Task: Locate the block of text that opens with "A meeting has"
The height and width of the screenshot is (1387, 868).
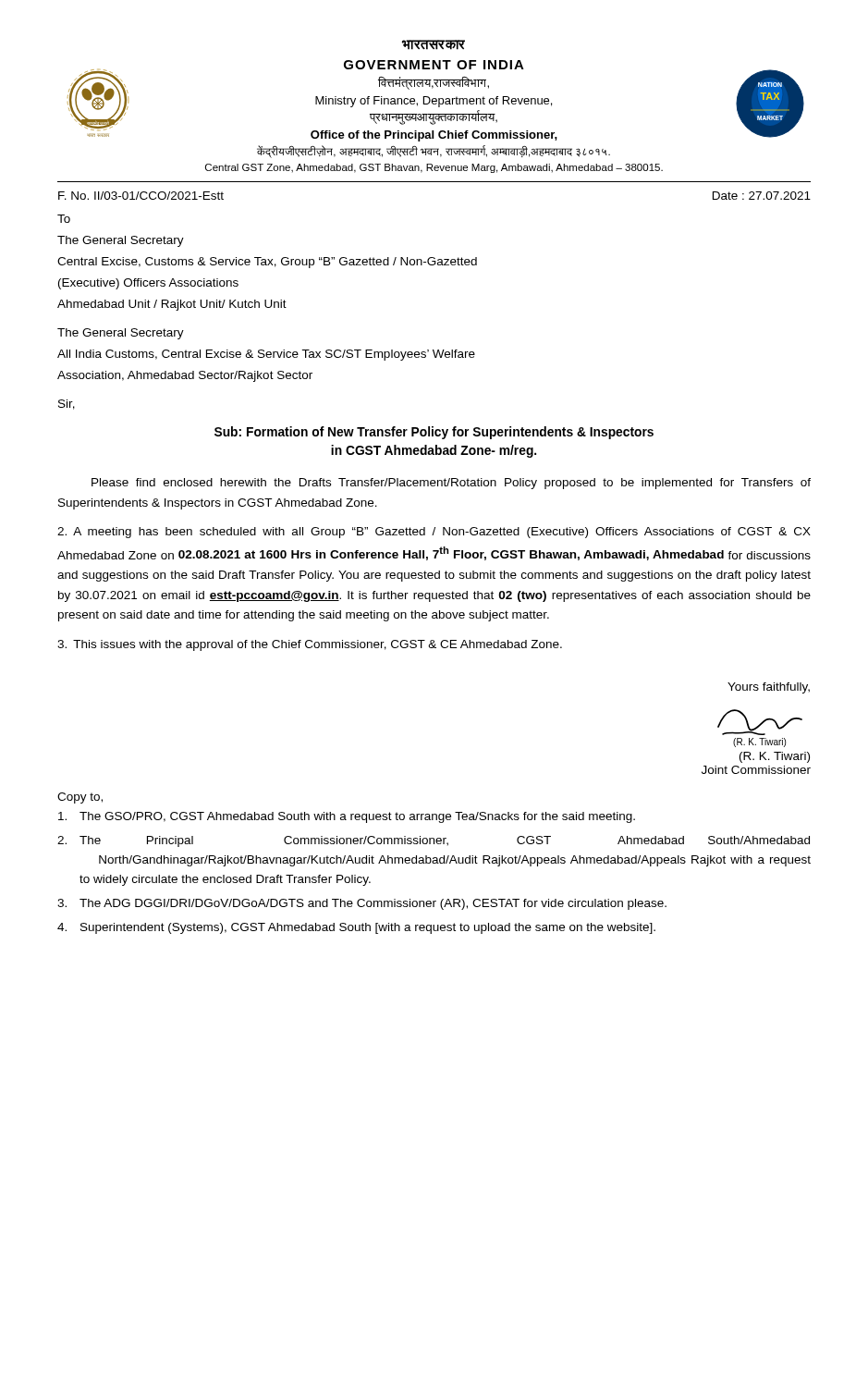Action: tap(434, 573)
